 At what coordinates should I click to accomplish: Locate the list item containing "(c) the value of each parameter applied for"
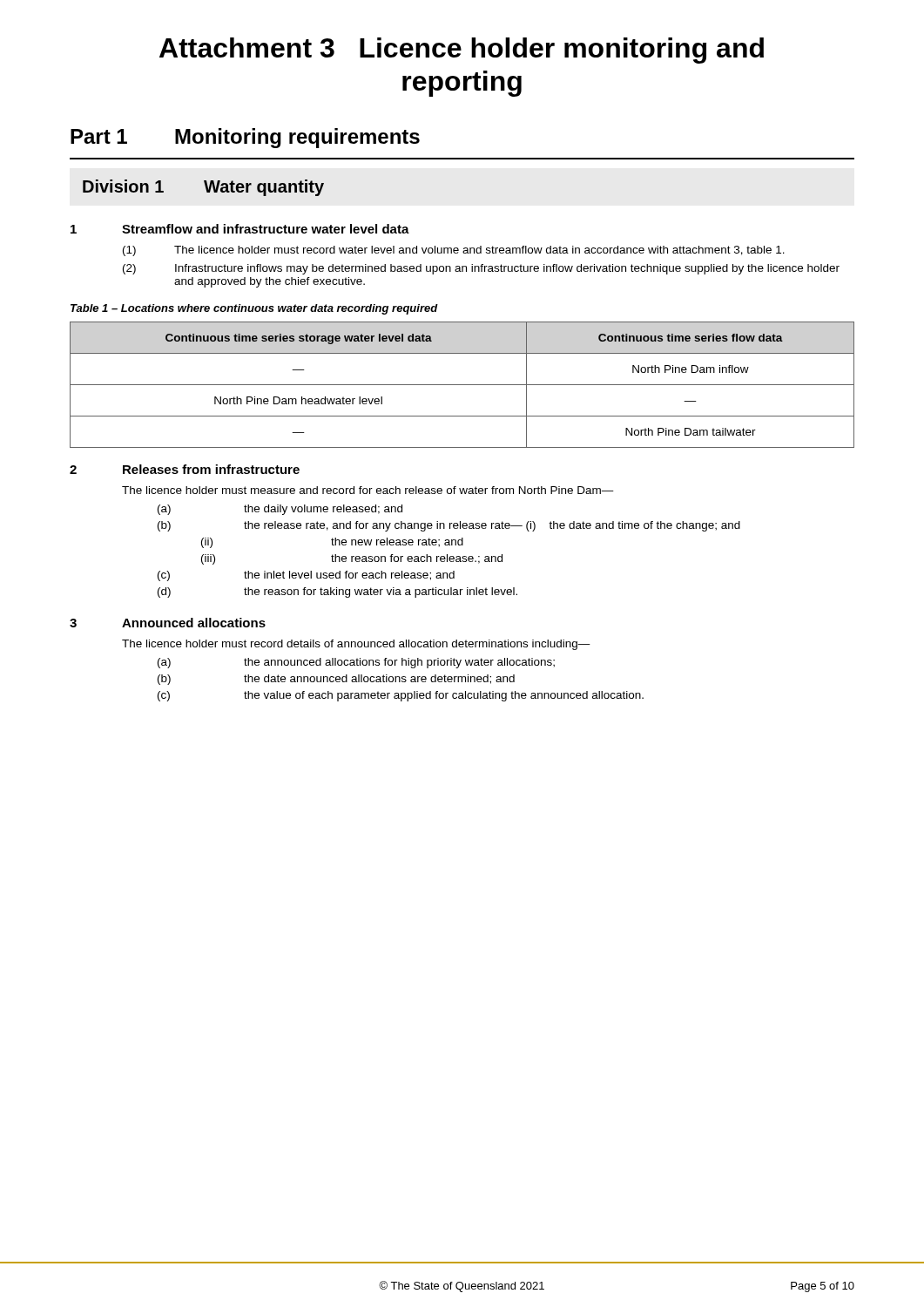pos(462,695)
